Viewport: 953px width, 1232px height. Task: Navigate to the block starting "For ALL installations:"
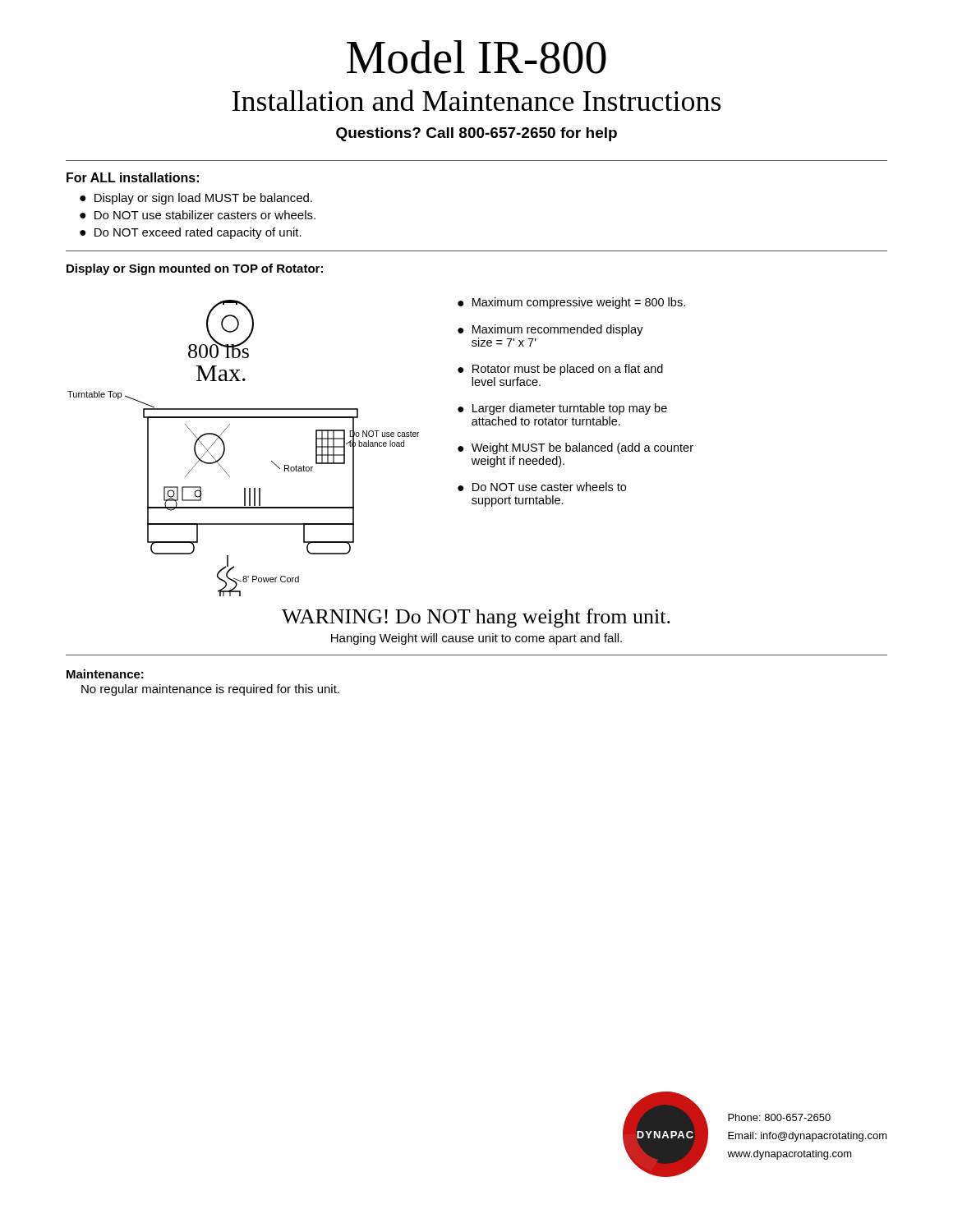tap(133, 178)
